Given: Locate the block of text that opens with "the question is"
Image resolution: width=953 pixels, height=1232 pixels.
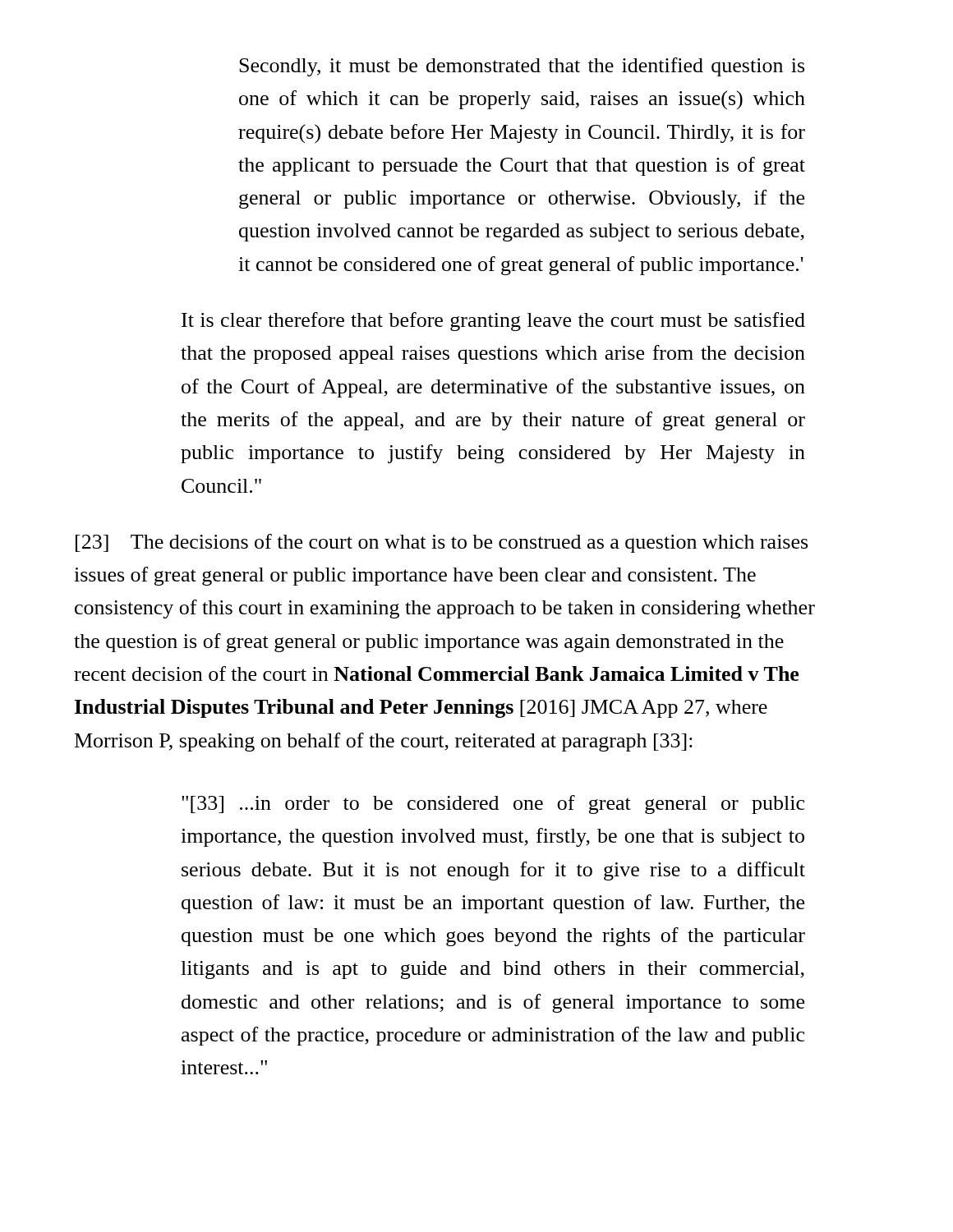Looking at the screenshot, I should [429, 641].
